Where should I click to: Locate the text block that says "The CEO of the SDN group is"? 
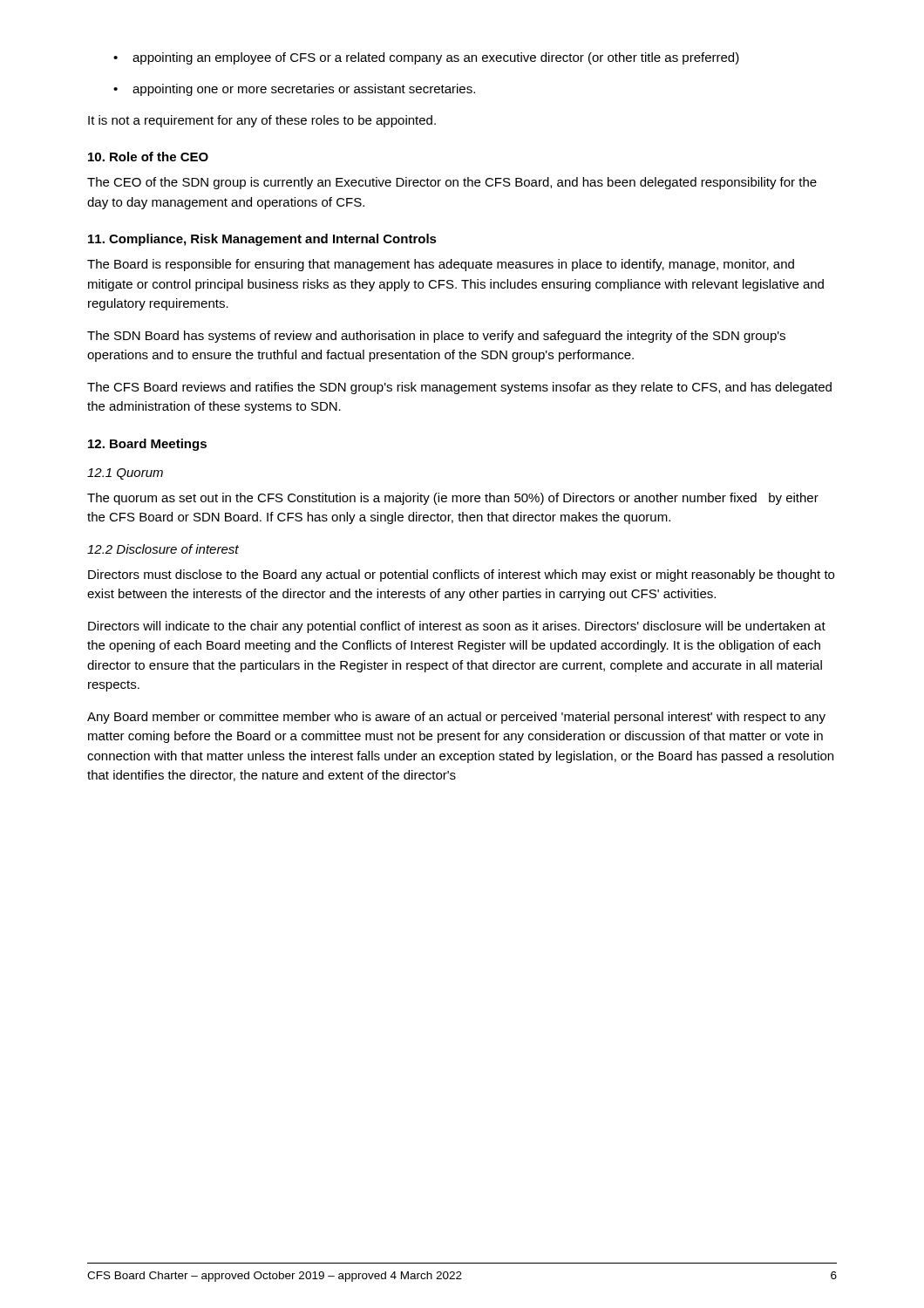(x=452, y=192)
